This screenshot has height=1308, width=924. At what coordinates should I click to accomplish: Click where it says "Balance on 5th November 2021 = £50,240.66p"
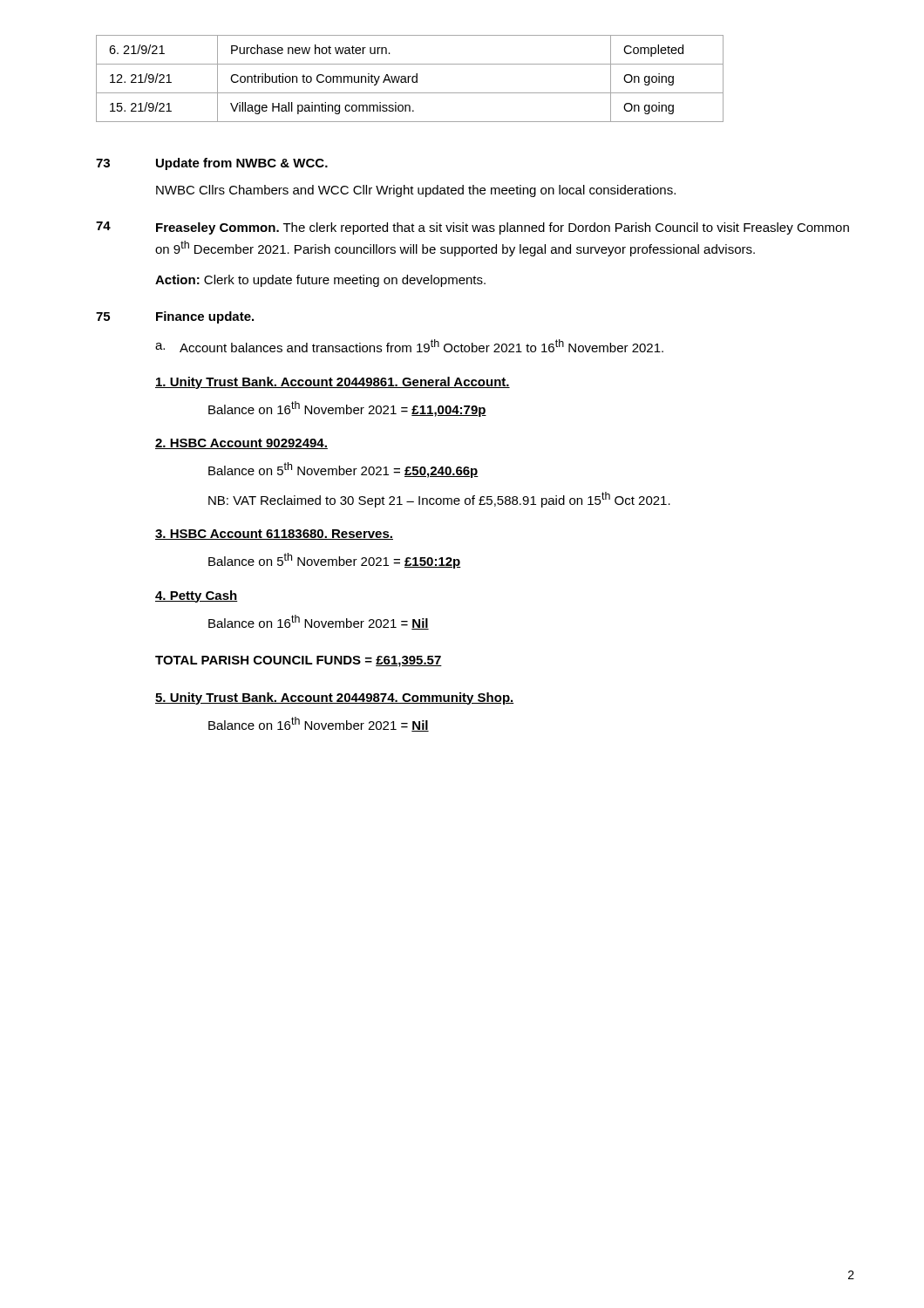pos(343,469)
